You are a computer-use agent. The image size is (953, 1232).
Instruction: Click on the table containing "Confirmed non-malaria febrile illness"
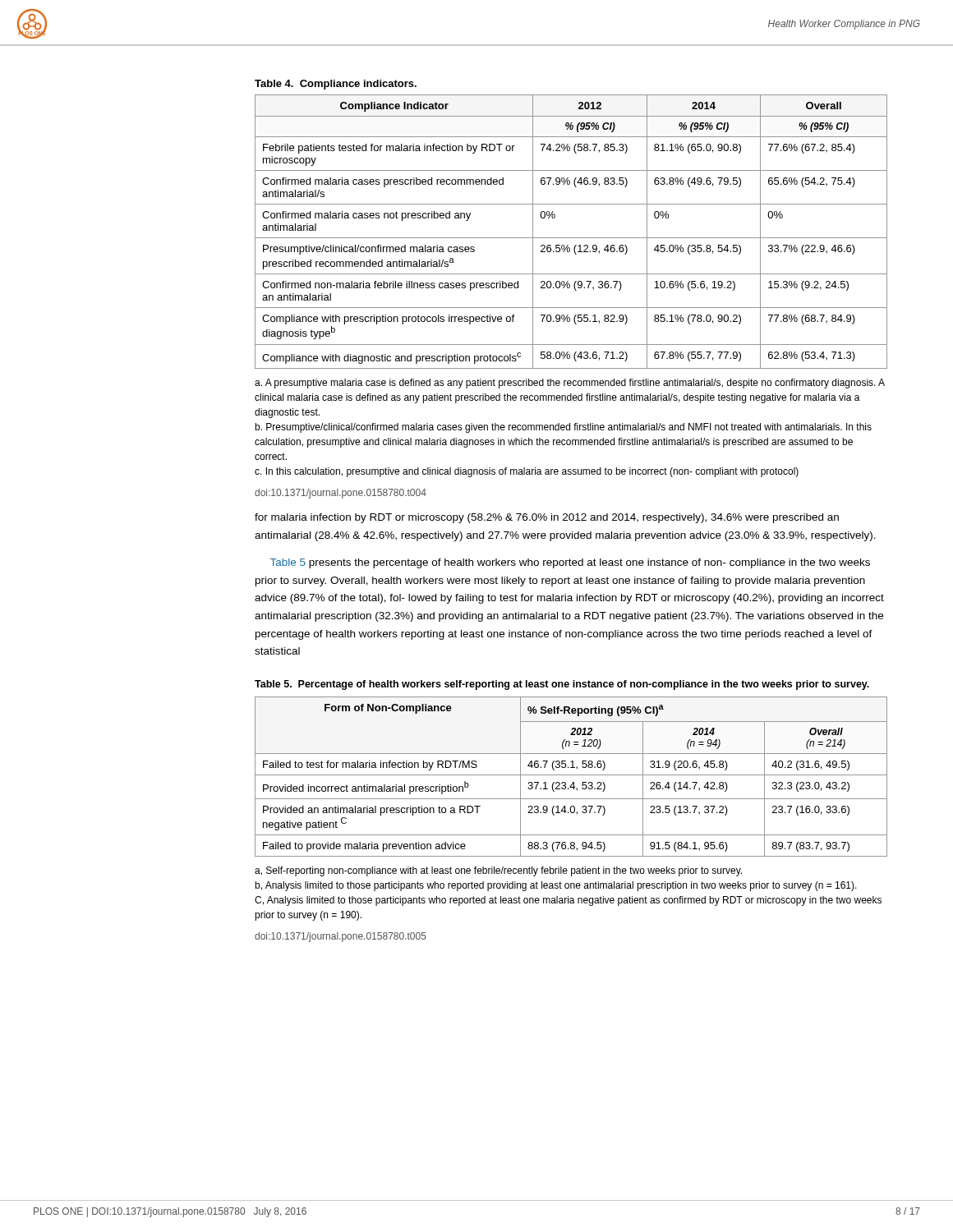pos(571,232)
